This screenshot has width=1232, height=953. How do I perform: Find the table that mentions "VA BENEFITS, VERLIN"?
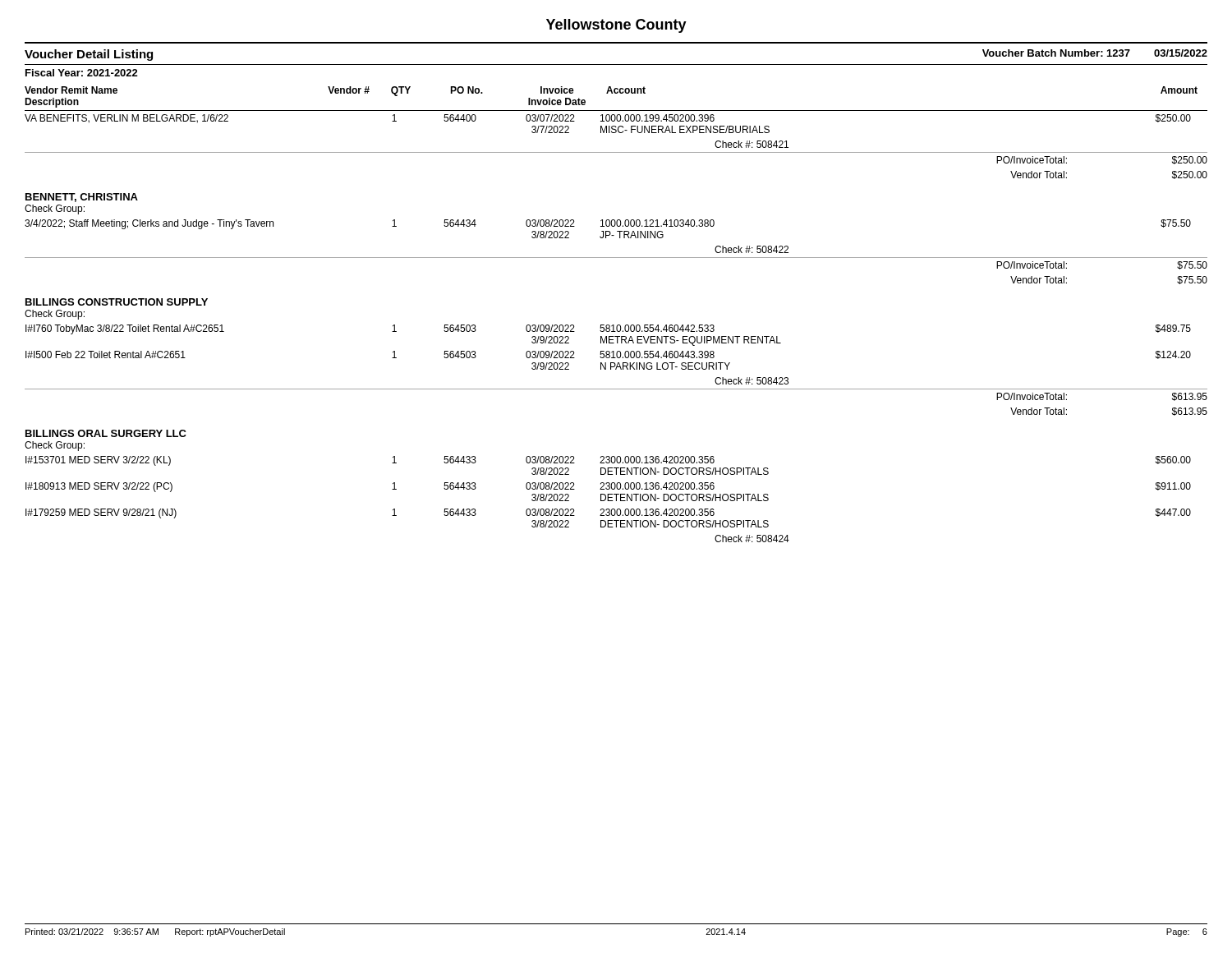[616, 329]
